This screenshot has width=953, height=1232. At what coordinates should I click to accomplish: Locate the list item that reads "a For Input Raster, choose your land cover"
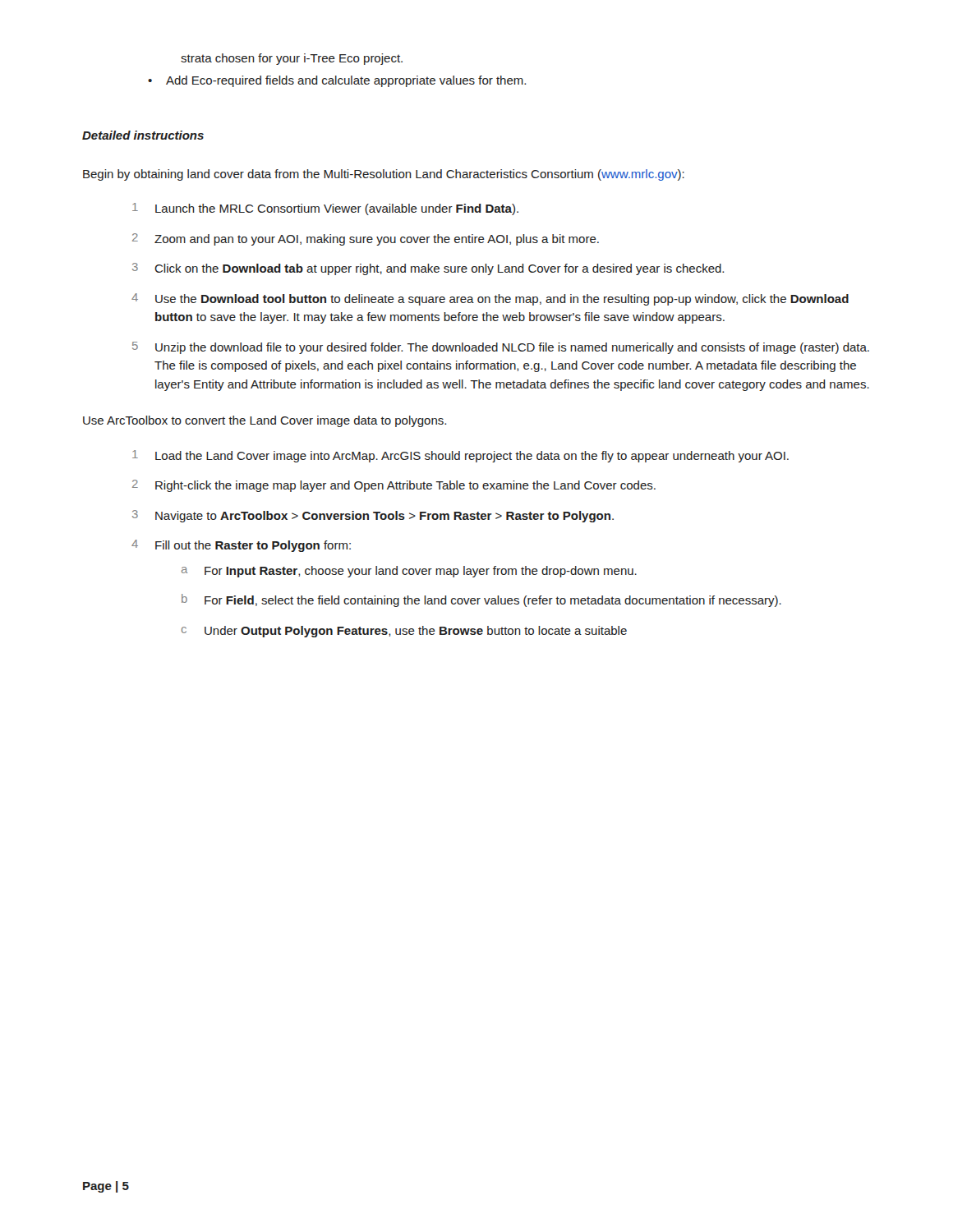526,571
